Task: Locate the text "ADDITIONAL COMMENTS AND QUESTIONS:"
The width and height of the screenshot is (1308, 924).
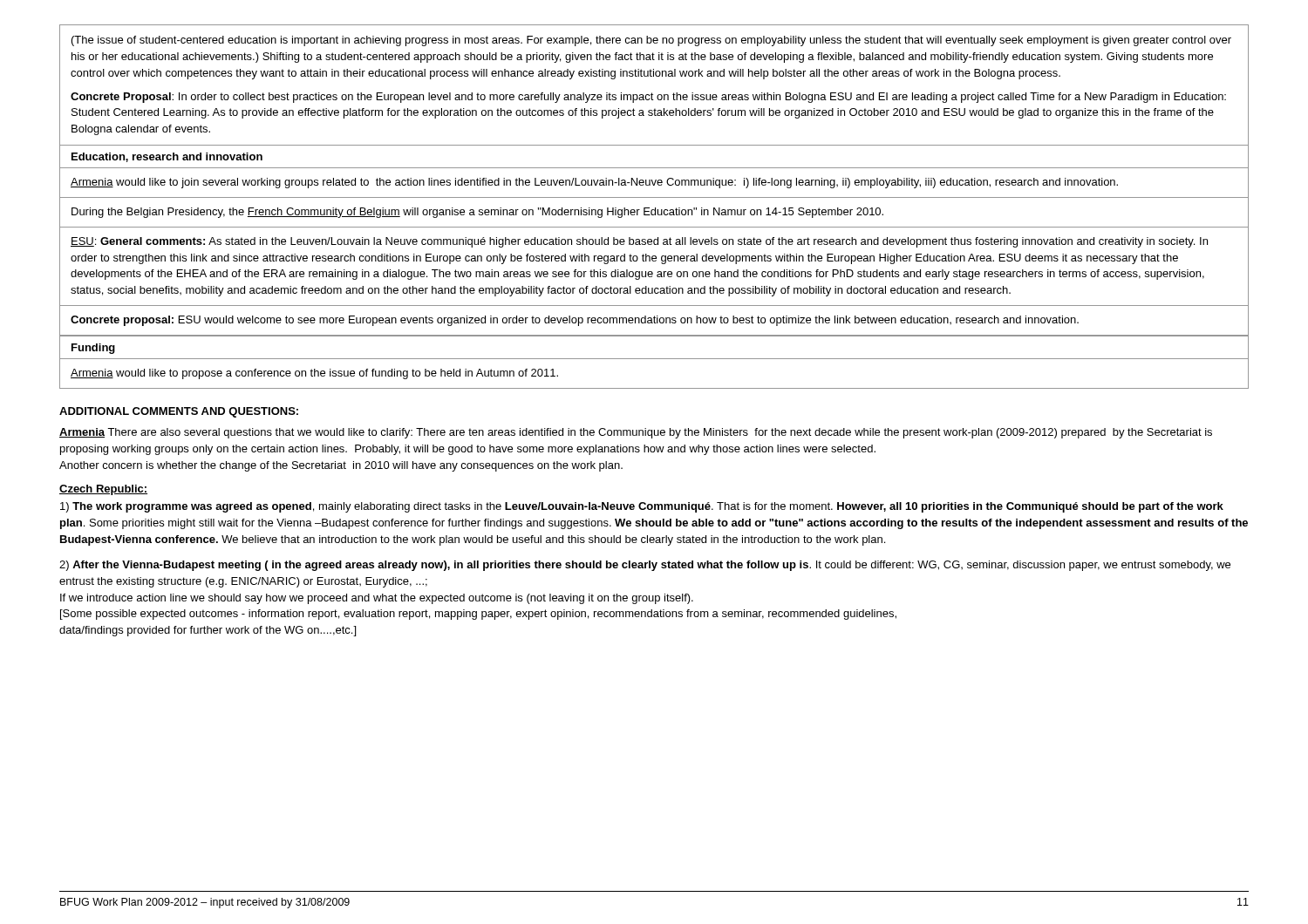Action: click(x=179, y=411)
